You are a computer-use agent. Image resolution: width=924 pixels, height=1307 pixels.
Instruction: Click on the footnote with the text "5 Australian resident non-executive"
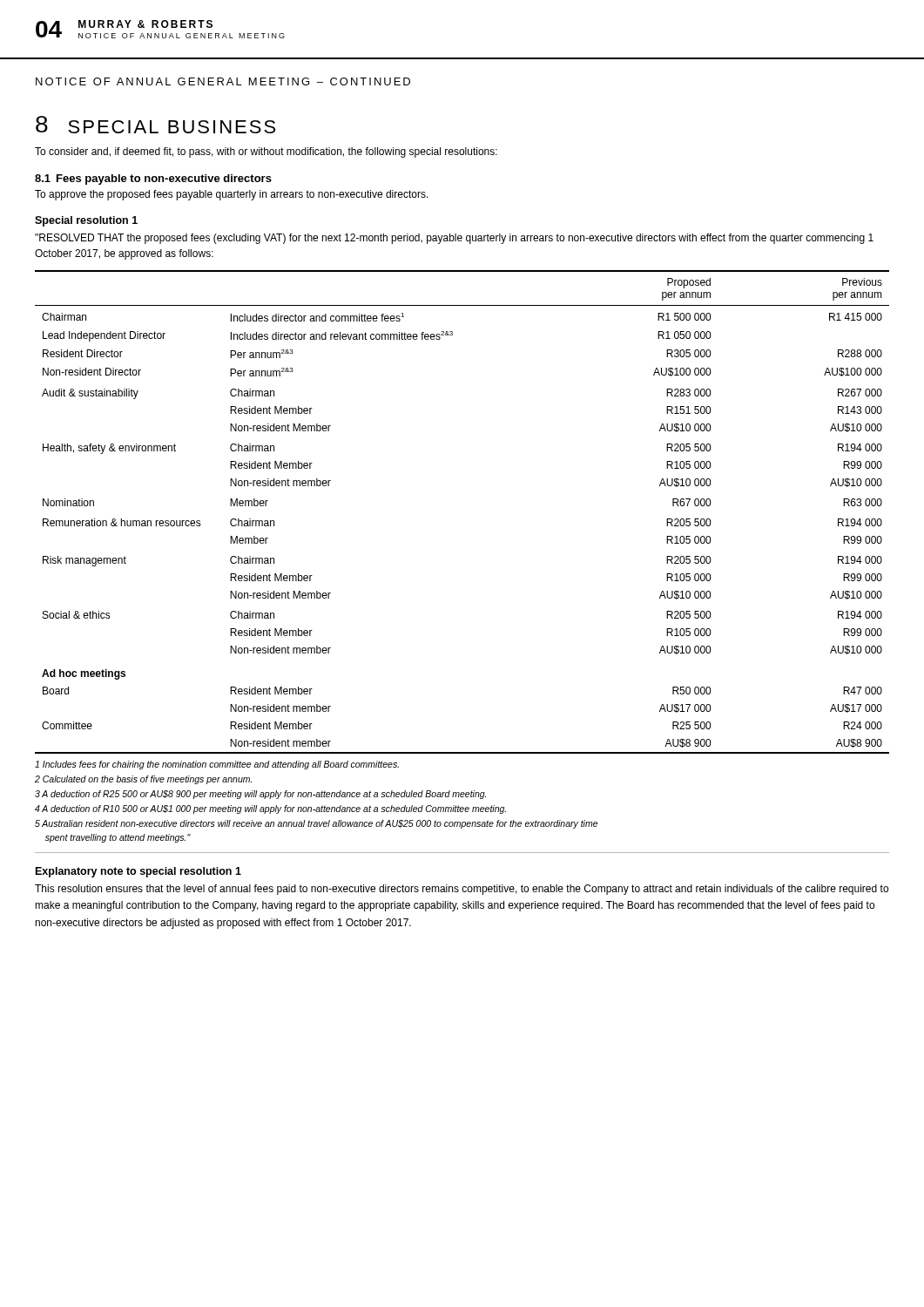316,830
